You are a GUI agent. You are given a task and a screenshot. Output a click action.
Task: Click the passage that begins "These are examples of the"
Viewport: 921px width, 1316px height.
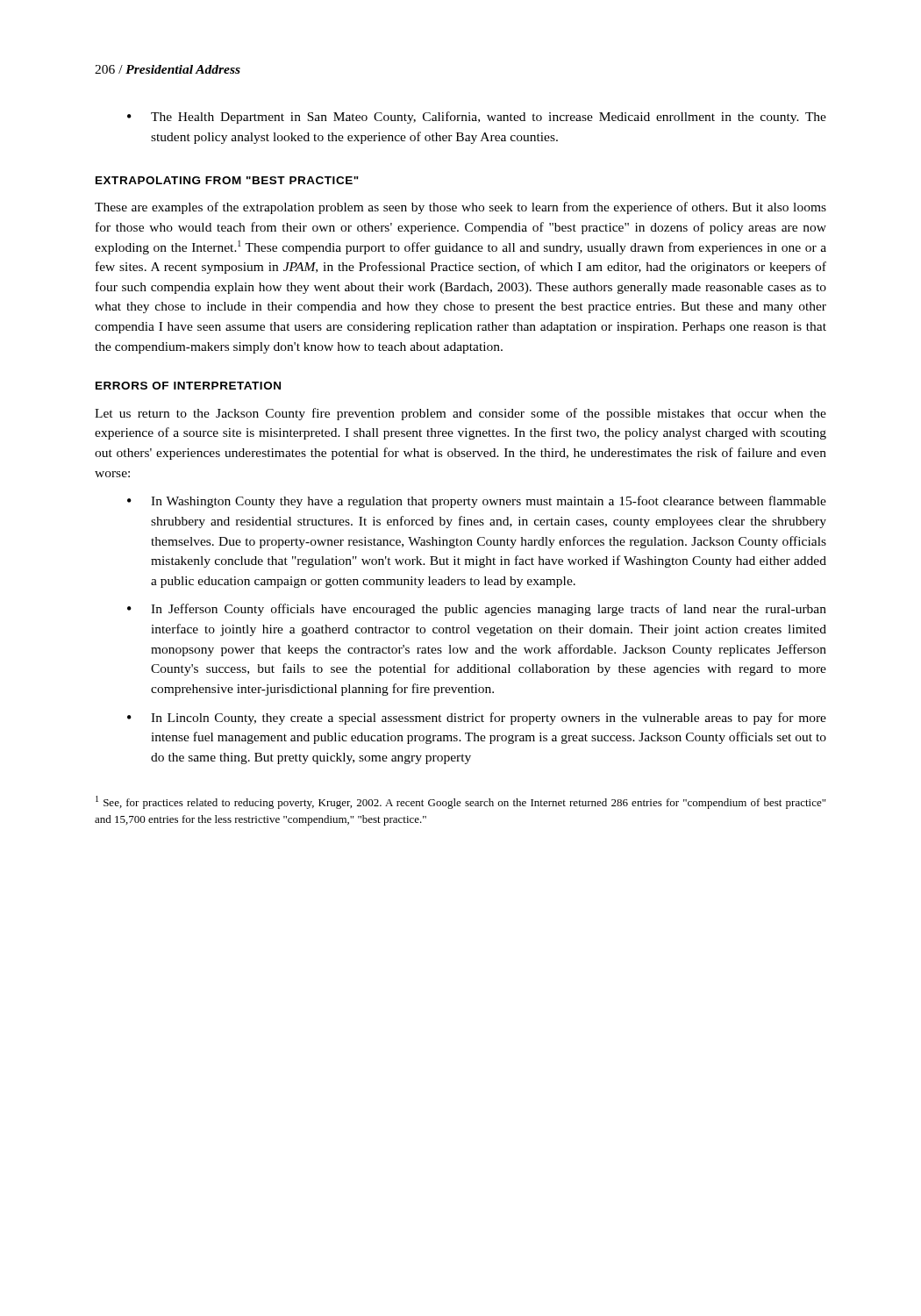pos(460,276)
